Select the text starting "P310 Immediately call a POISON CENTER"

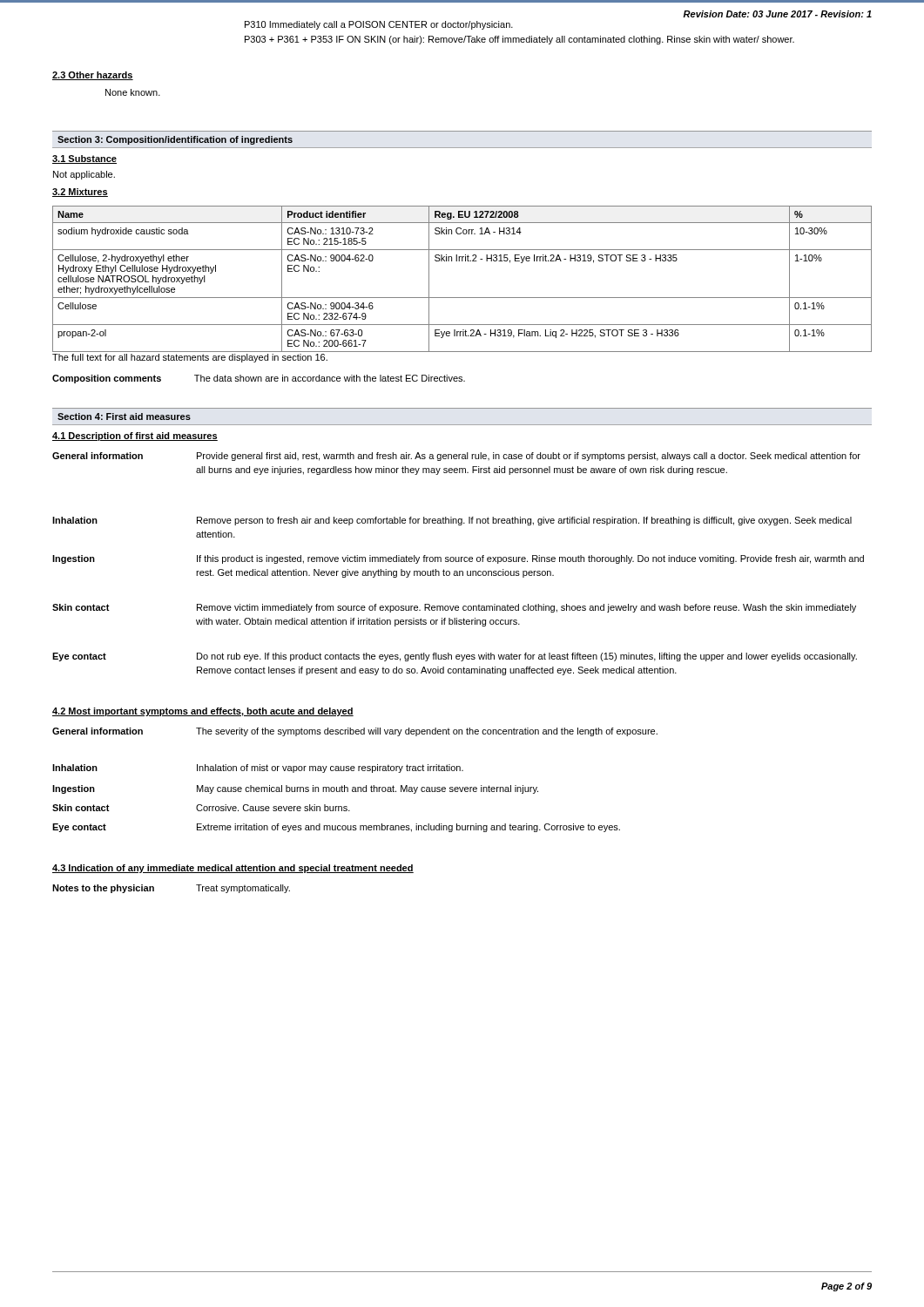(519, 32)
